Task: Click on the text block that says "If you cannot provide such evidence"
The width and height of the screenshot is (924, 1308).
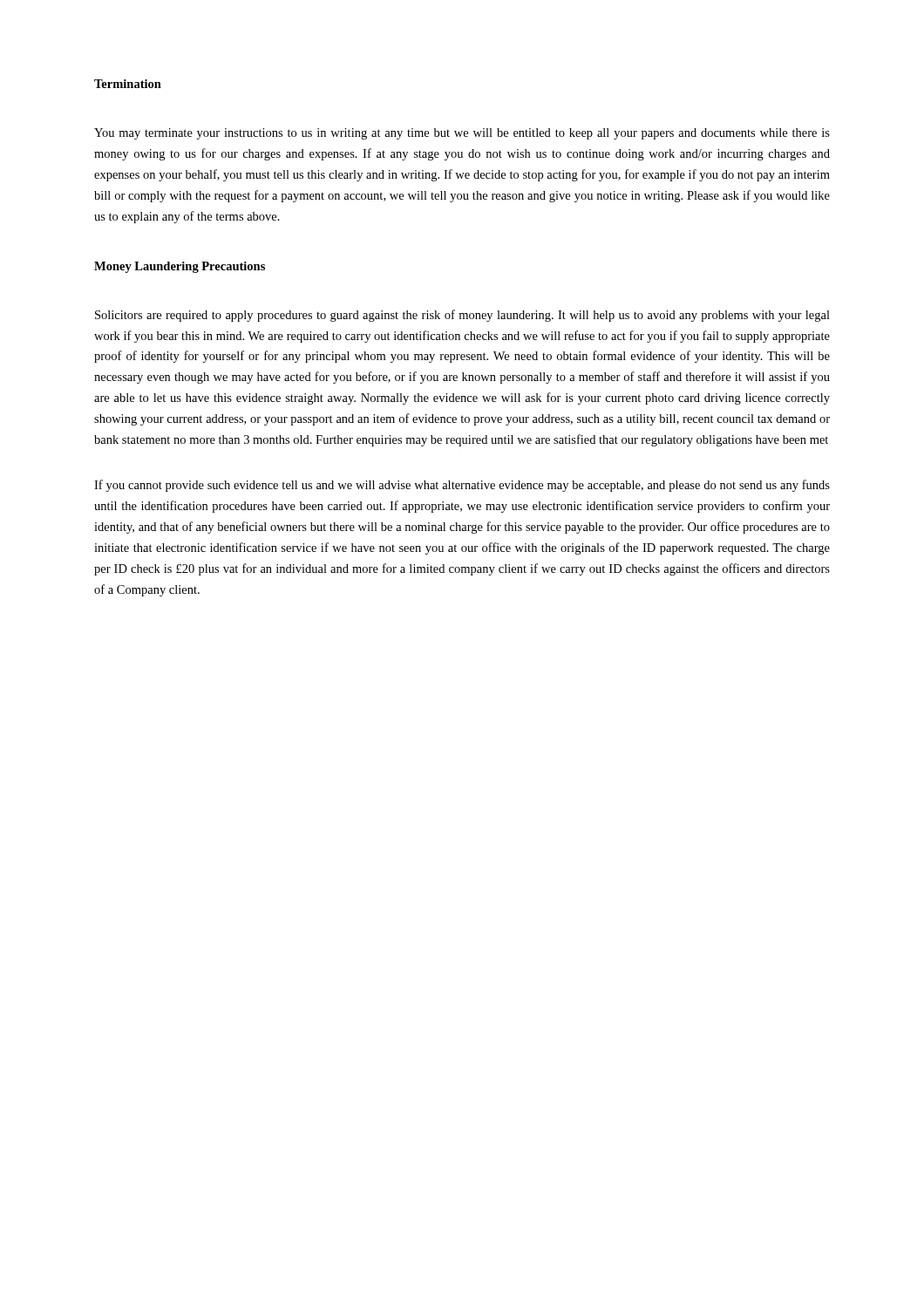Action: click(x=462, y=537)
